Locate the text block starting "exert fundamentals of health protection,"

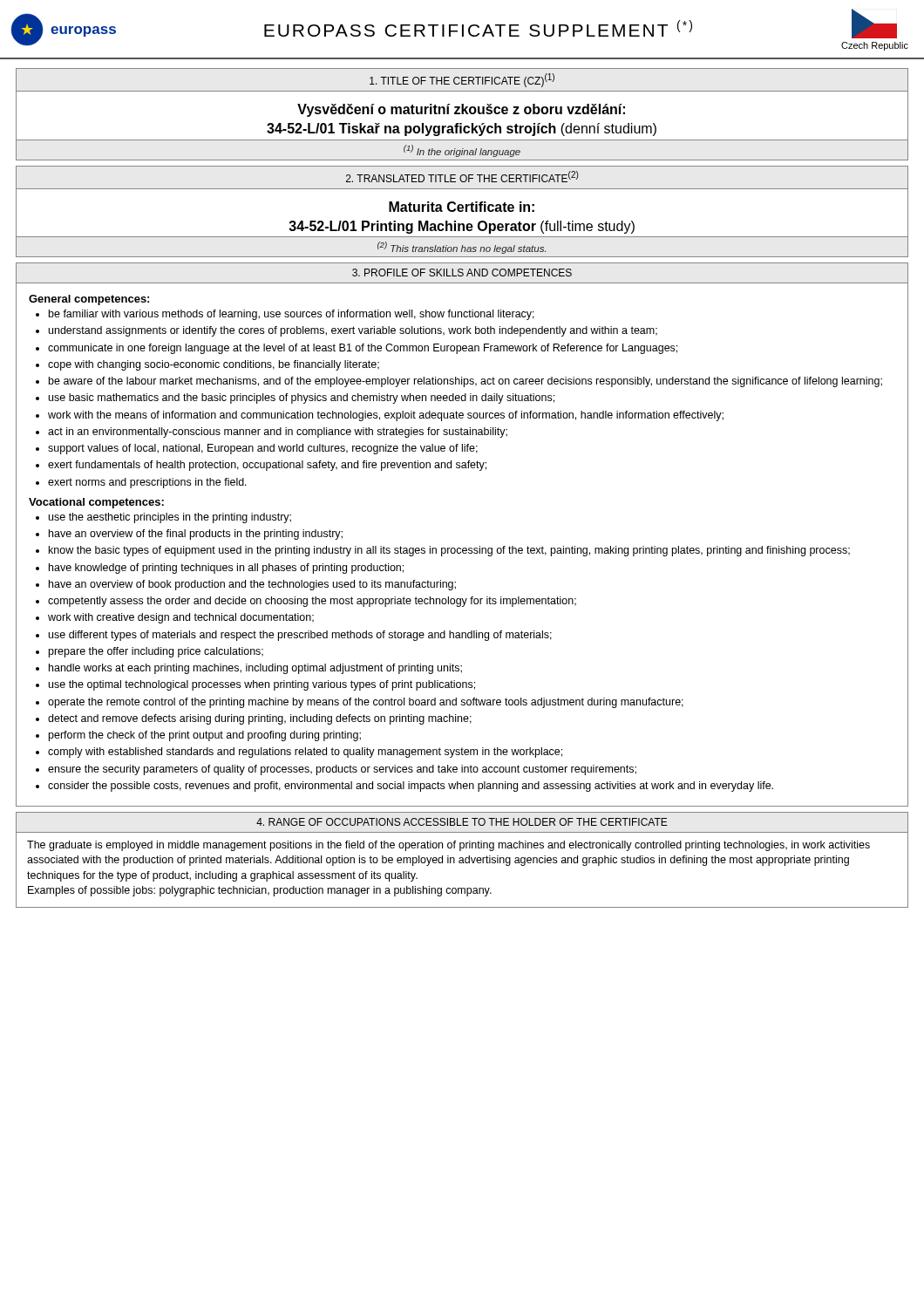coord(268,465)
